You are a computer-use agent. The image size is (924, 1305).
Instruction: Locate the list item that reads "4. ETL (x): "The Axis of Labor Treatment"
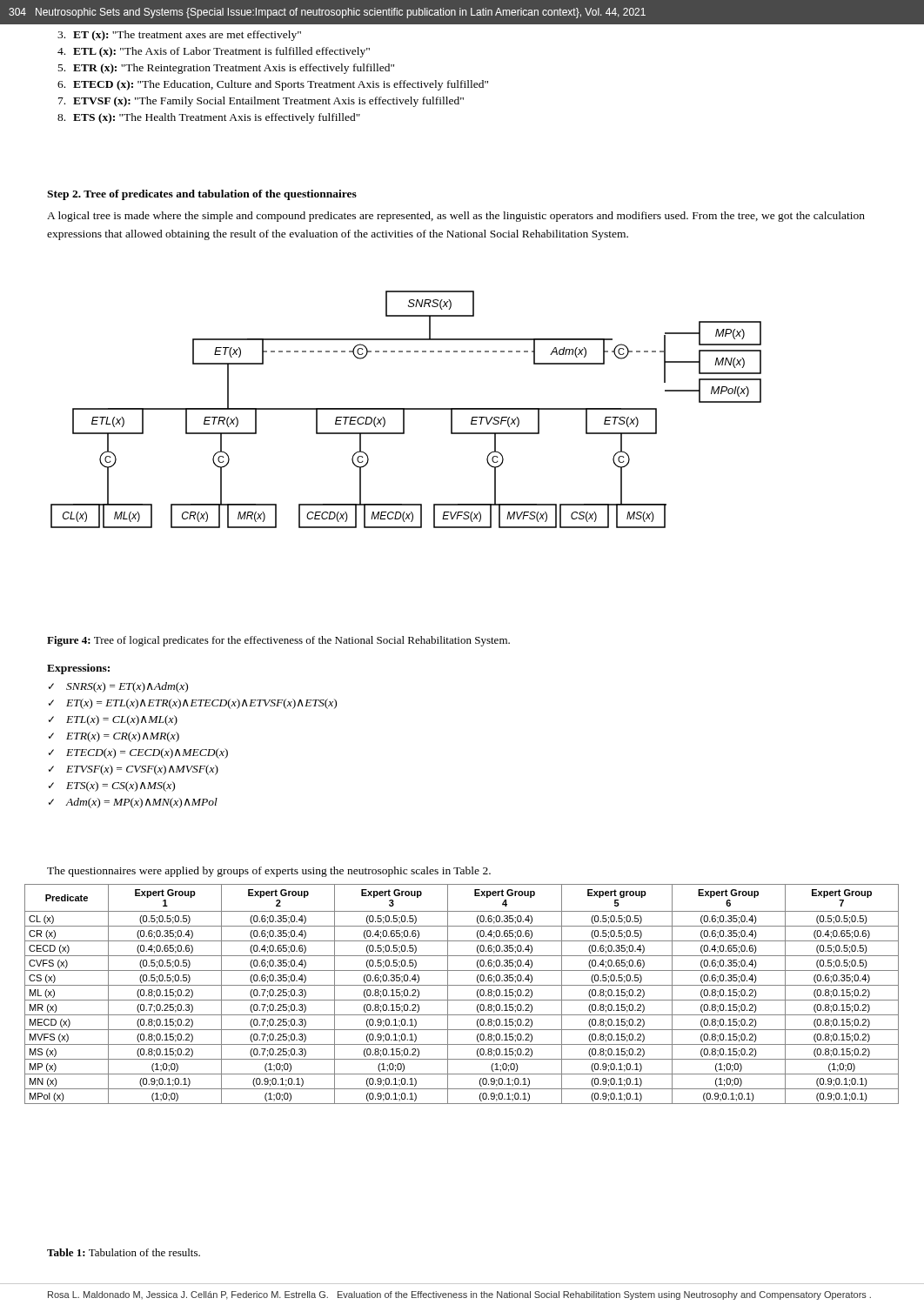[x=209, y=51]
